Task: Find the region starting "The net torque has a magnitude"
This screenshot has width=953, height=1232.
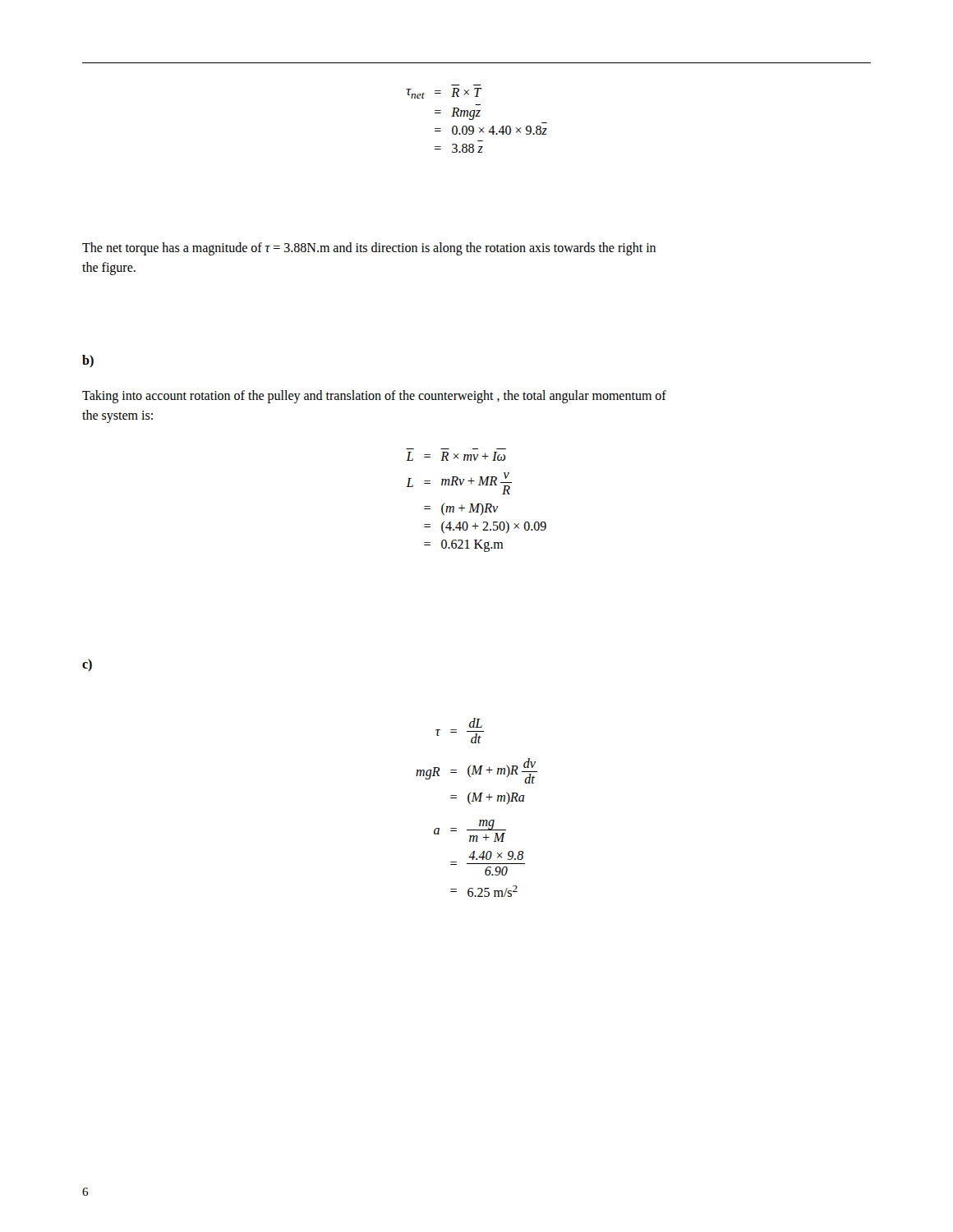Action: point(369,257)
